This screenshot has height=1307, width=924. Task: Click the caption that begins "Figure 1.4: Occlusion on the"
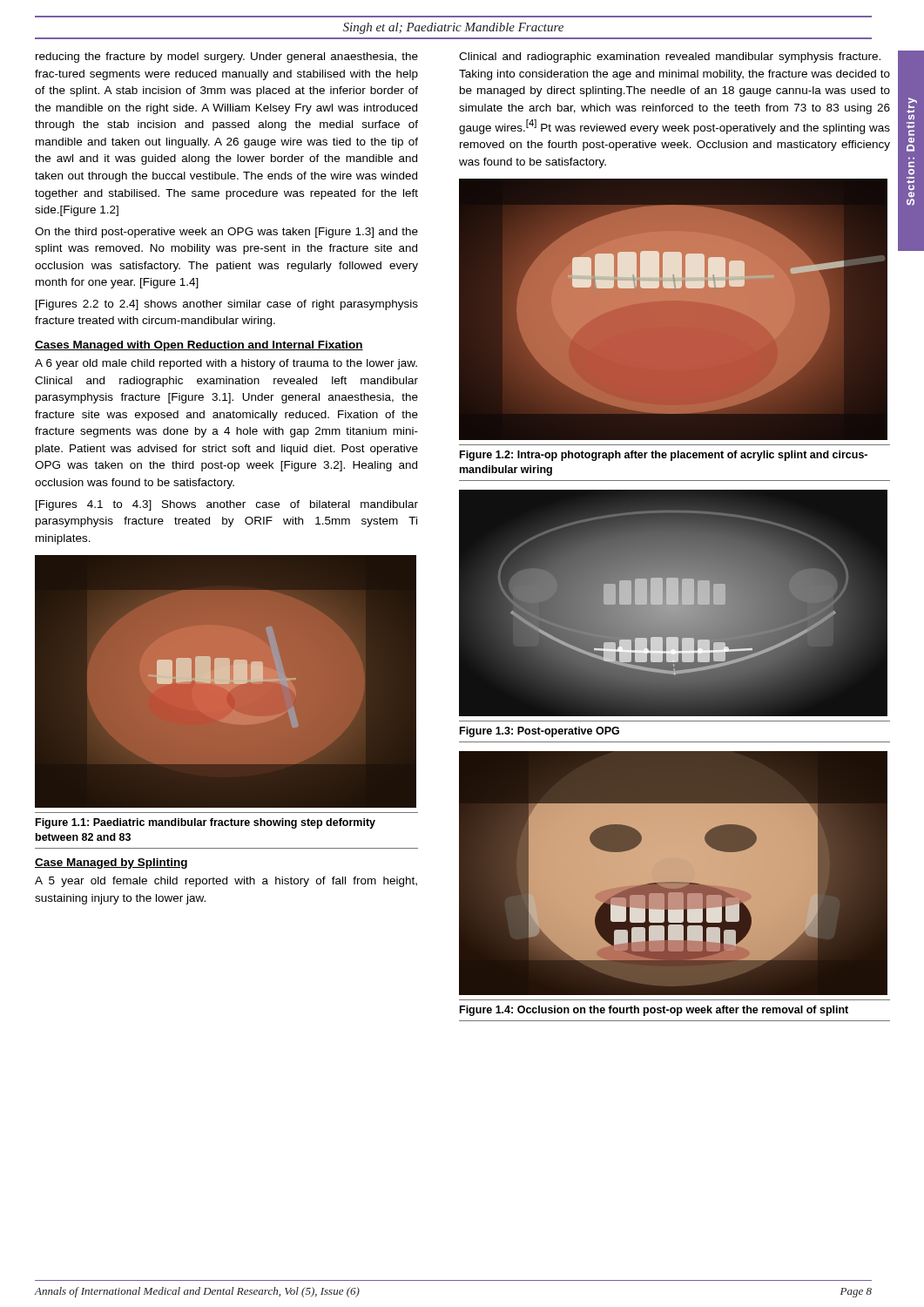point(654,1010)
